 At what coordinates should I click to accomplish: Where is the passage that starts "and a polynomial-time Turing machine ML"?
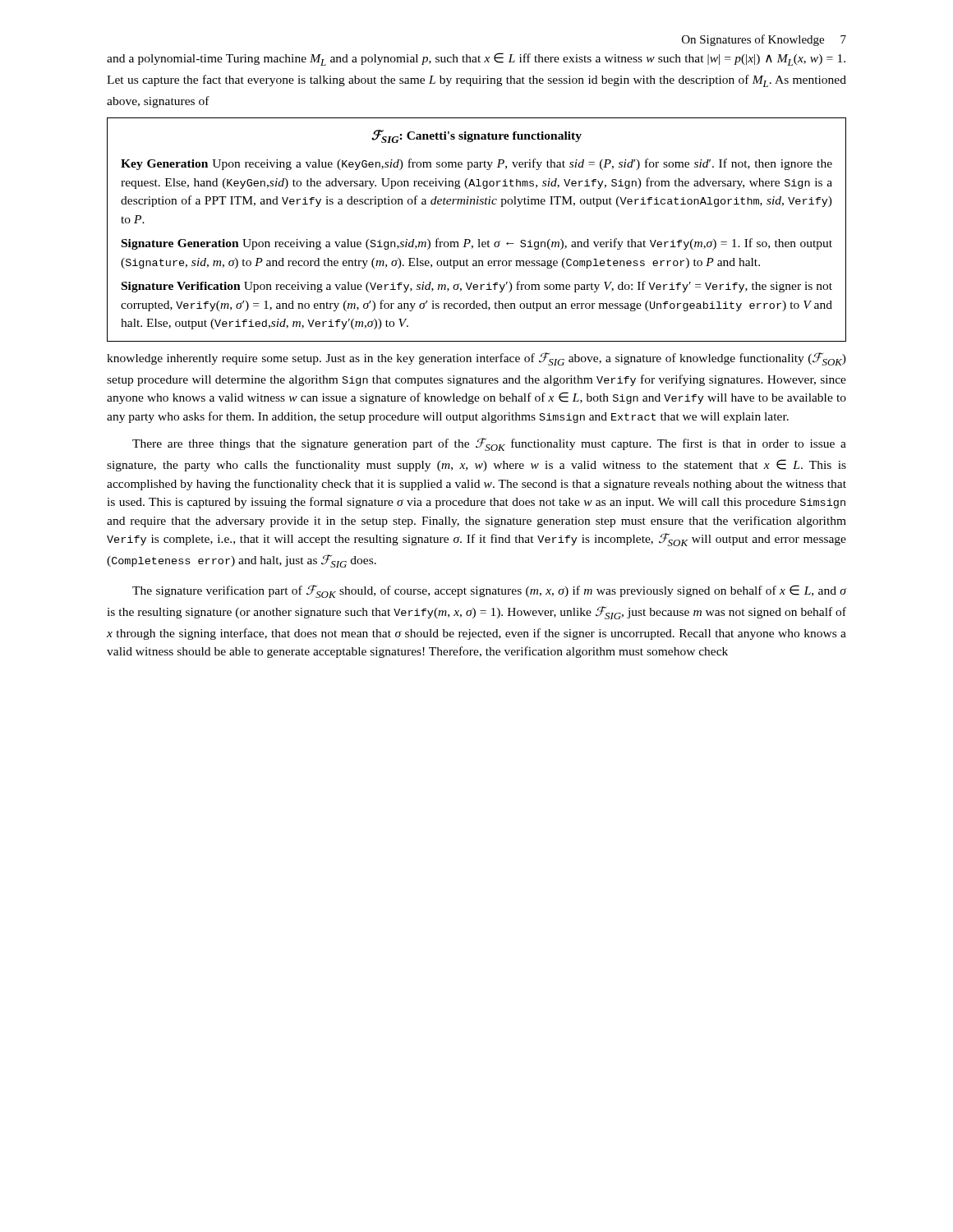click(x=476, y=80)
